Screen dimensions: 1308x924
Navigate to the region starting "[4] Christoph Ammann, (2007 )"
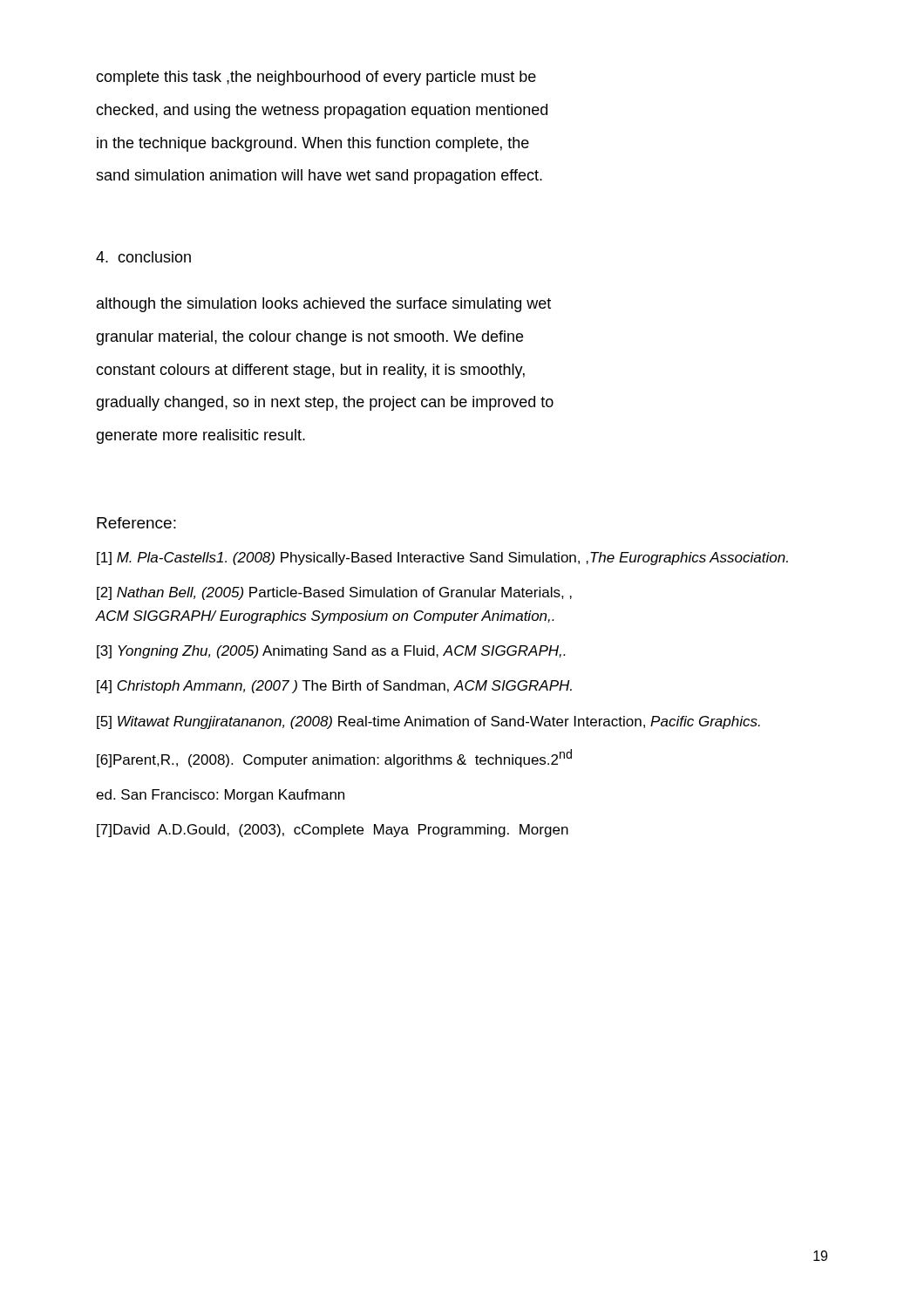[x=335, y=686]
